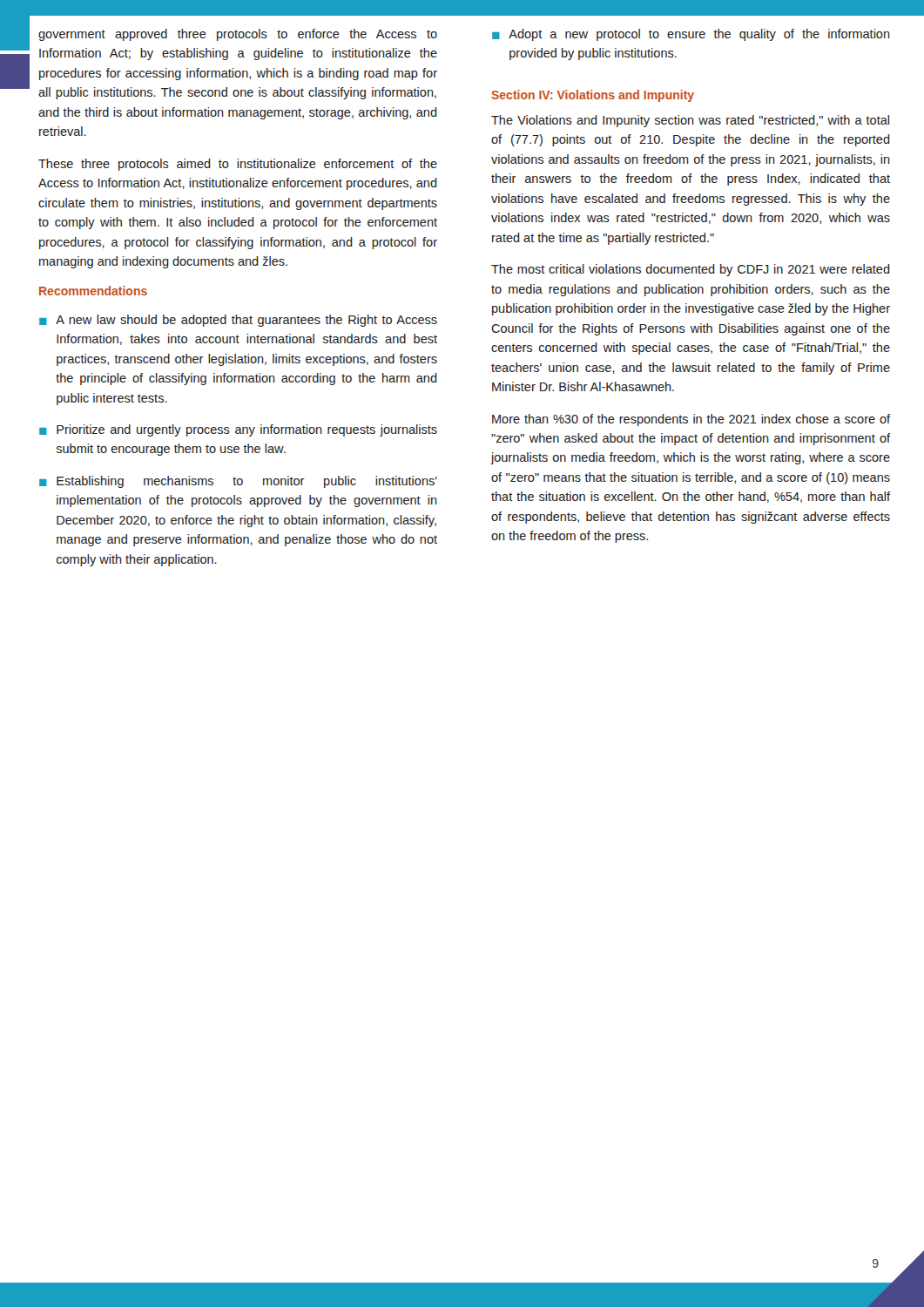Where is the passage that starts "■ Prioritize and"?
The image size is (924, 1307).
pyautogui.click(x=238, y=440)
